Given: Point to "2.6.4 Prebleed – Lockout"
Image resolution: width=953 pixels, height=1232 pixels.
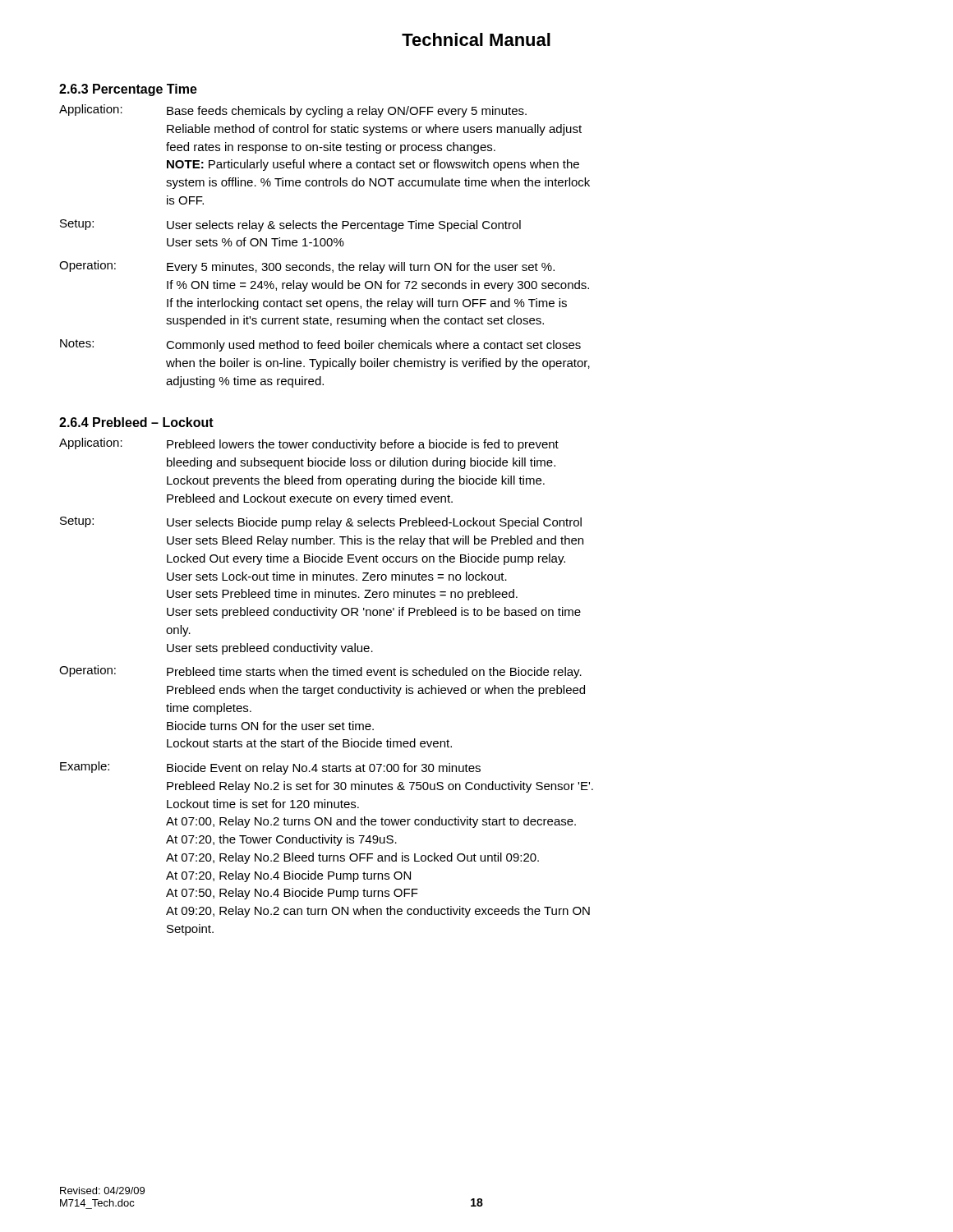Looking at the screenshot, I should coord(136,423).
